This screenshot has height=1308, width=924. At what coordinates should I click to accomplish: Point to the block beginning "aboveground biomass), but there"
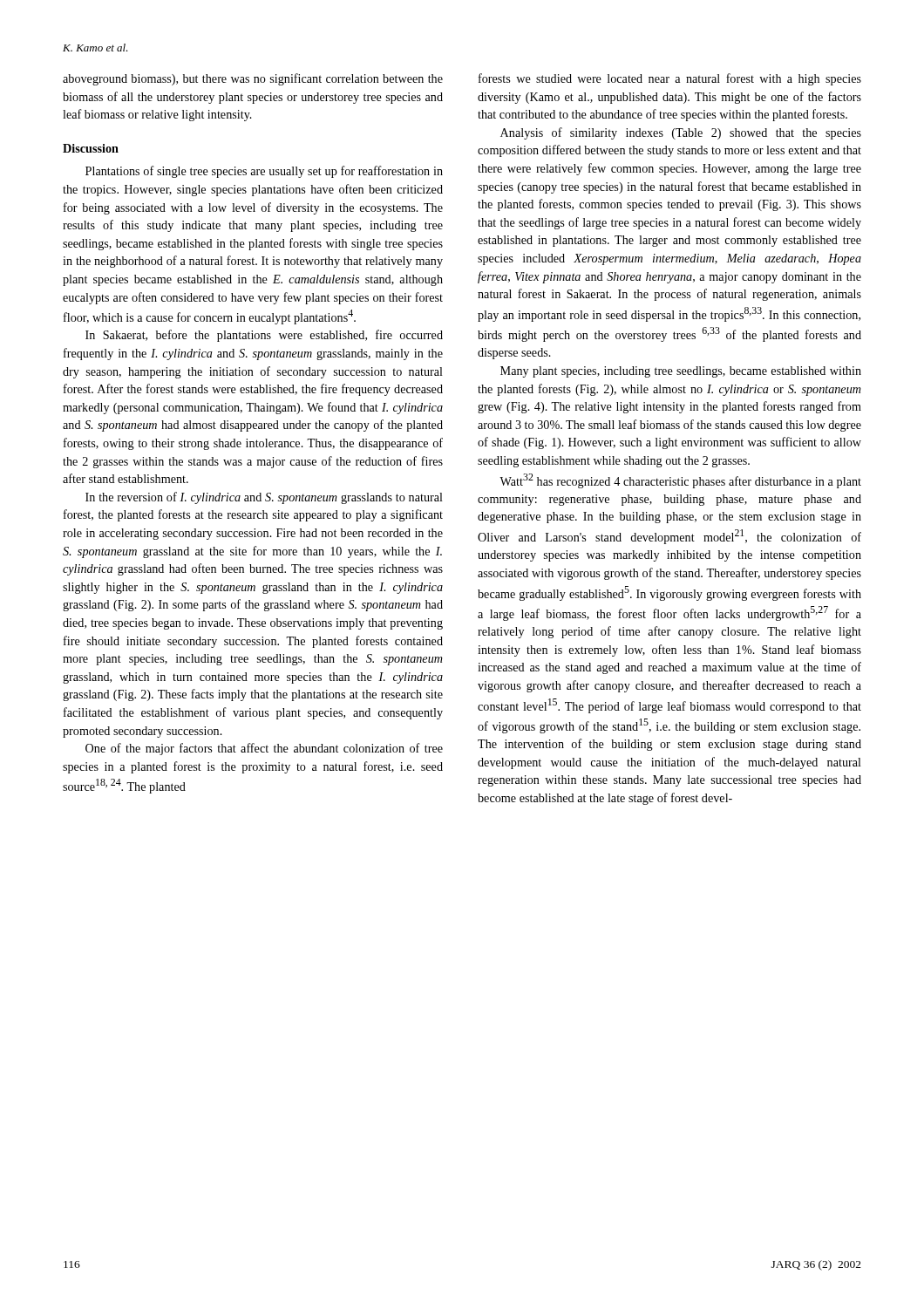(253, 97)
